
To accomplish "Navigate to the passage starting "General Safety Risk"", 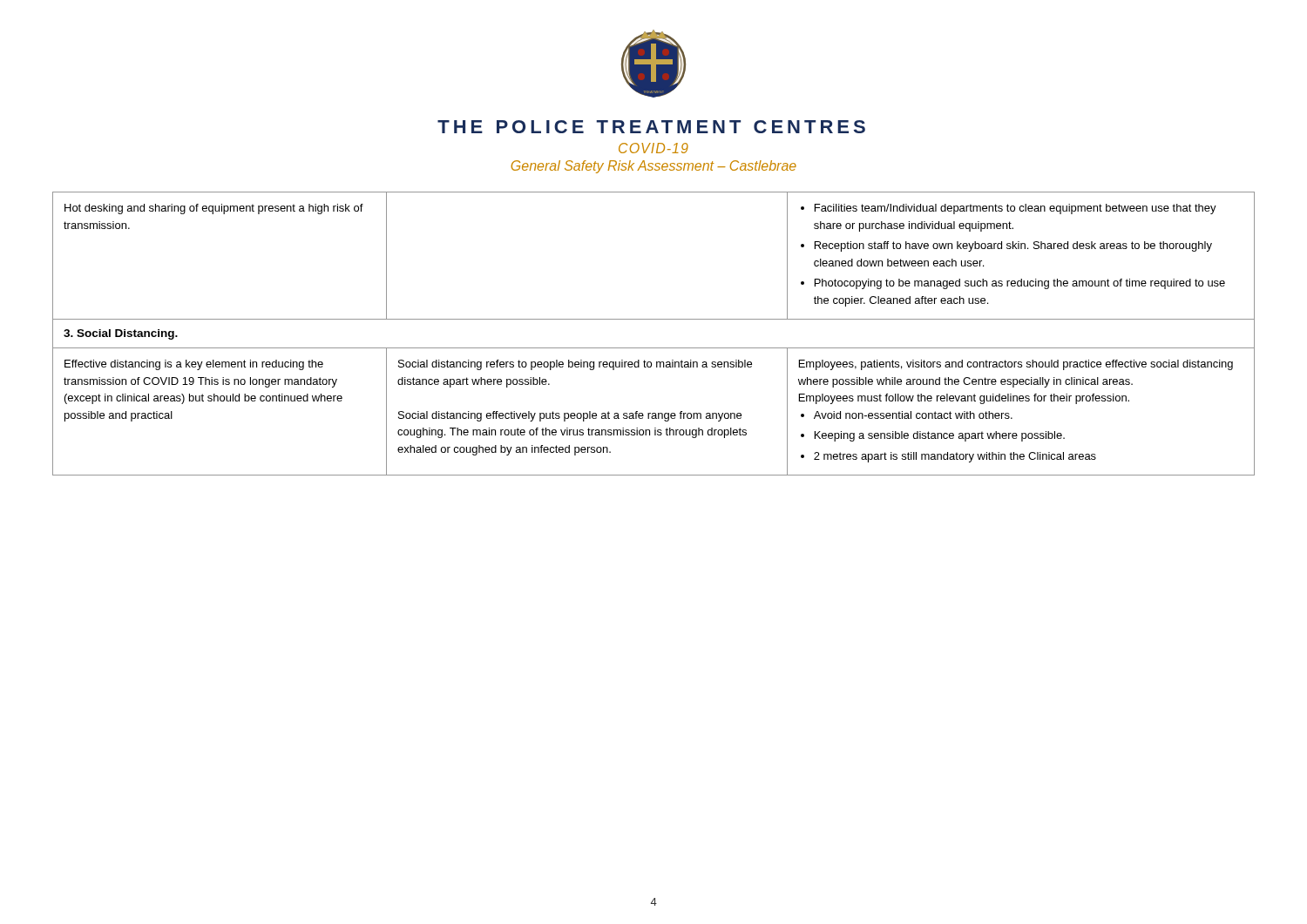I will 654,166.
